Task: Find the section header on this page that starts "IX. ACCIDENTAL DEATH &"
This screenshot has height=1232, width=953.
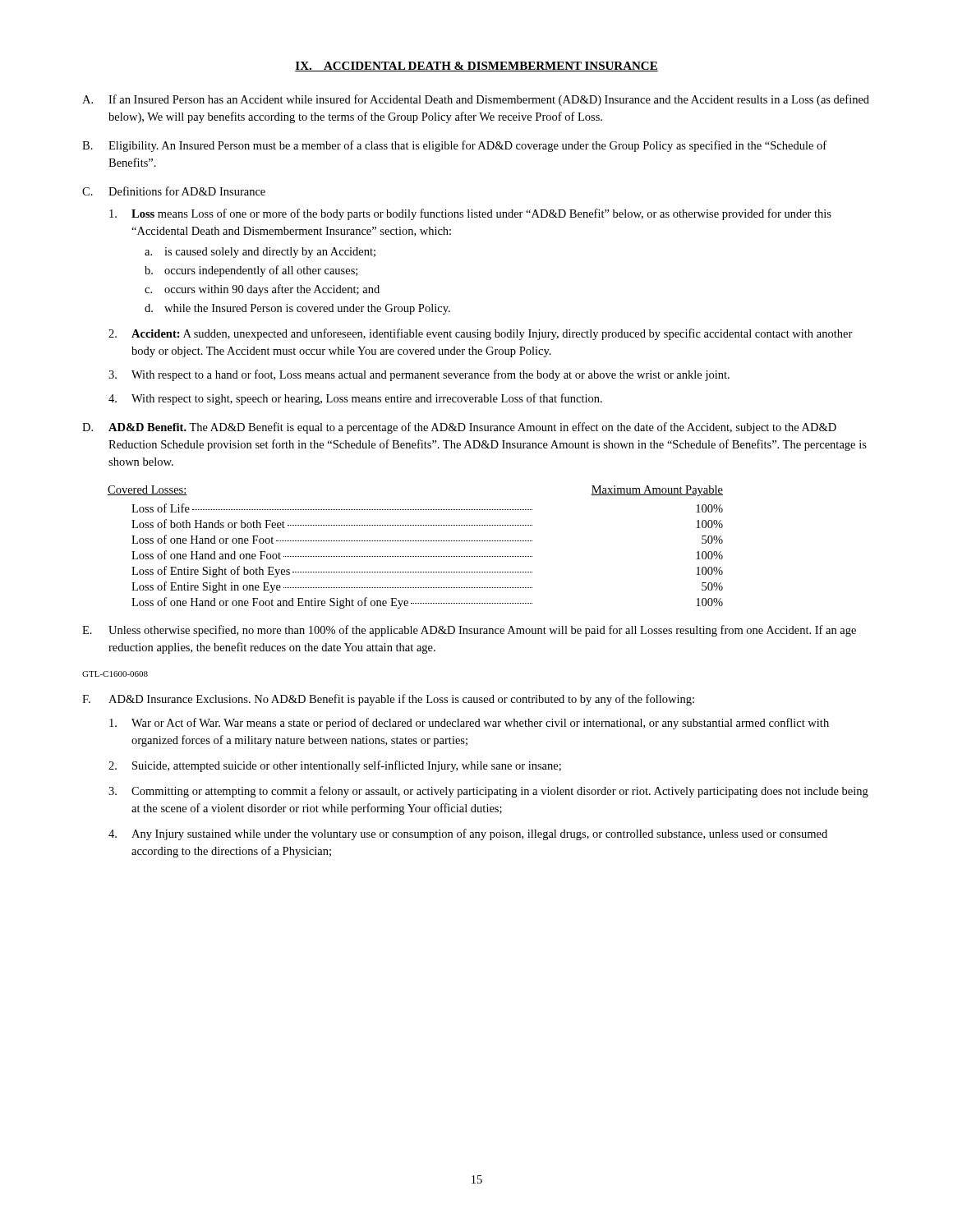Action: 476,66
